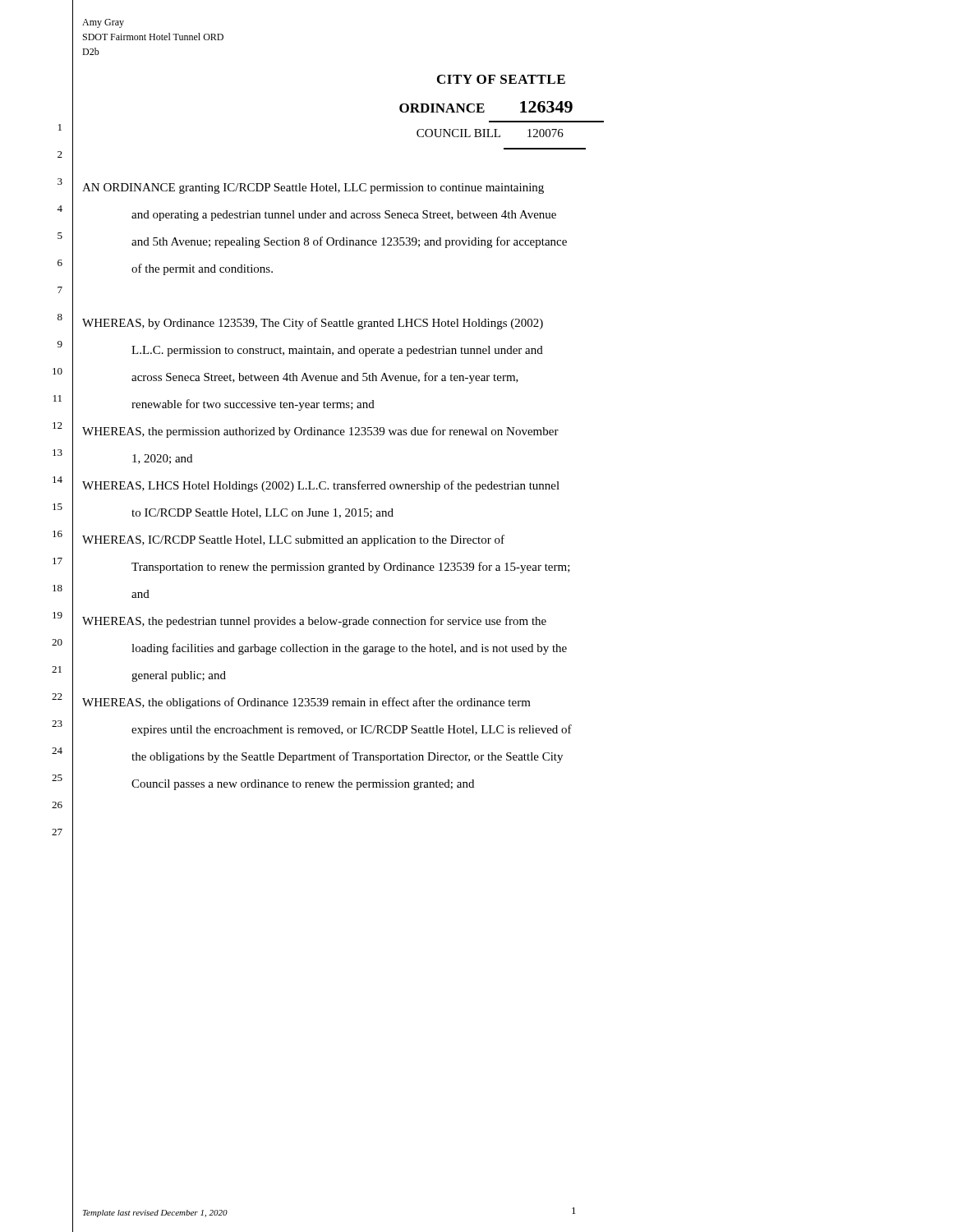Click on the text starting "CITY OF SEATTLE"

(501, 79)
